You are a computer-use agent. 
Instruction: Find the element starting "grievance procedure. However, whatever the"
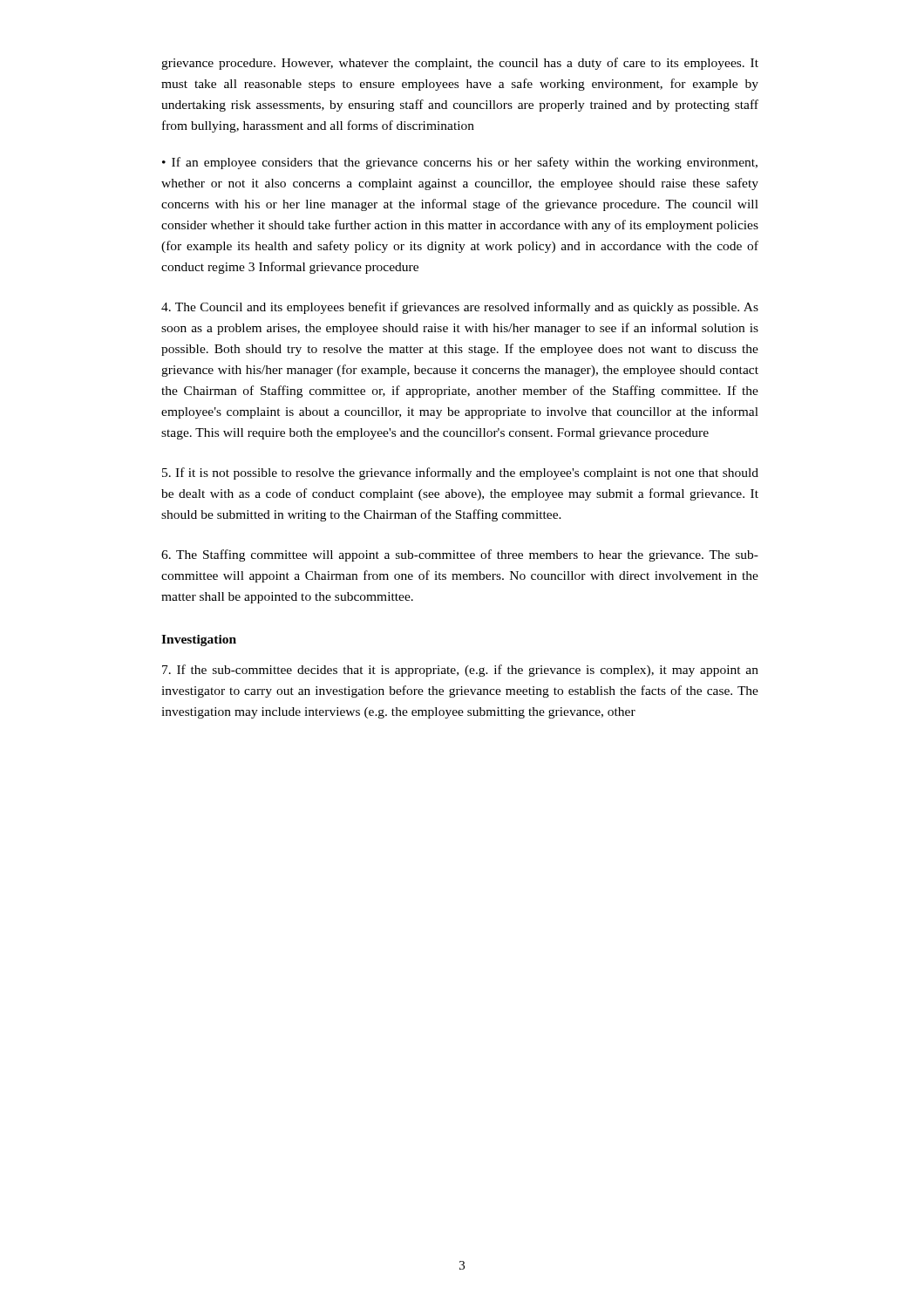[x=460, y=94]
